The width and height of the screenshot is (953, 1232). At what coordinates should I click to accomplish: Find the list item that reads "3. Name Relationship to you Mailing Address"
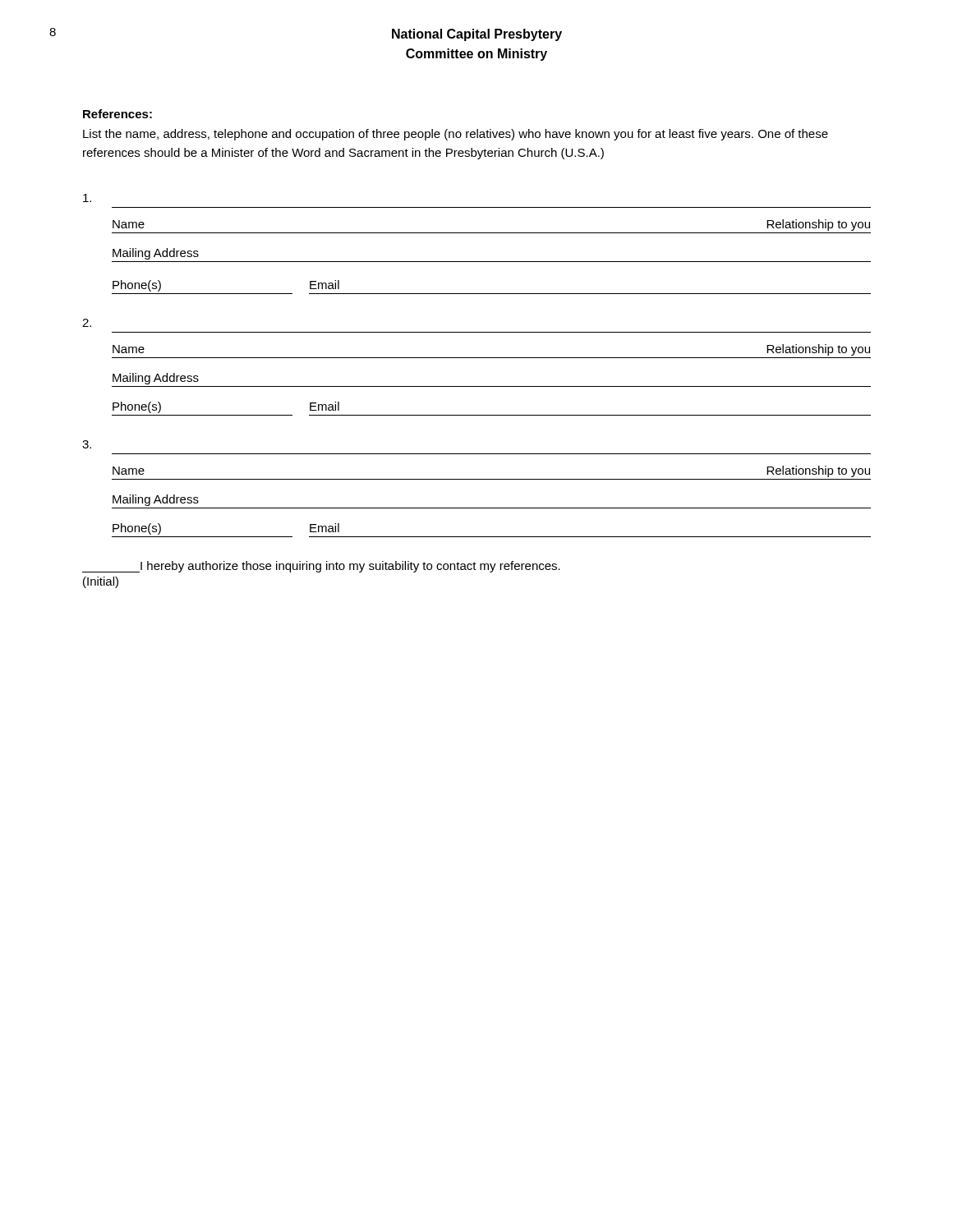476,487
